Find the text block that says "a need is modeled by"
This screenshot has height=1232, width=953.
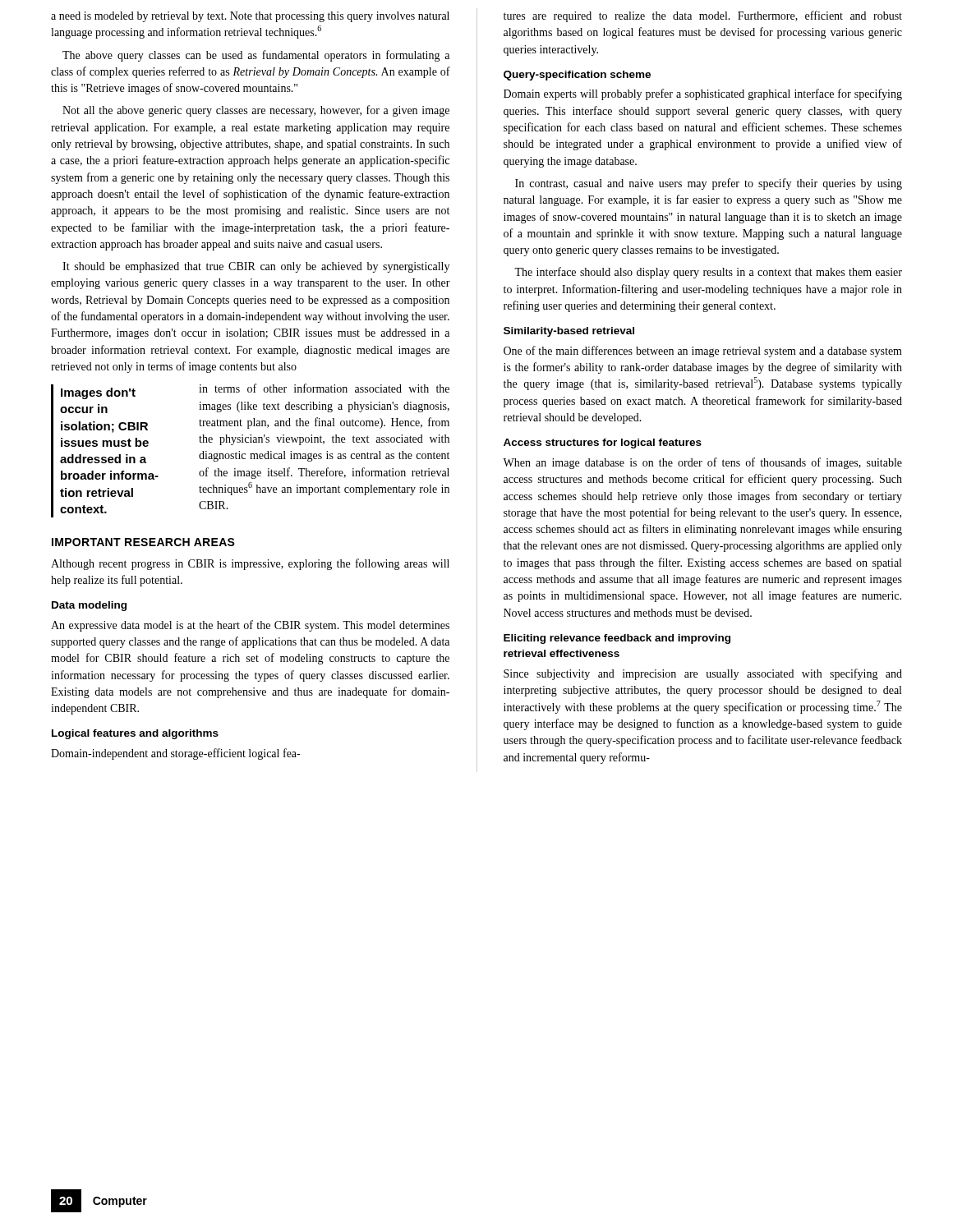click(x=250, y=192)
